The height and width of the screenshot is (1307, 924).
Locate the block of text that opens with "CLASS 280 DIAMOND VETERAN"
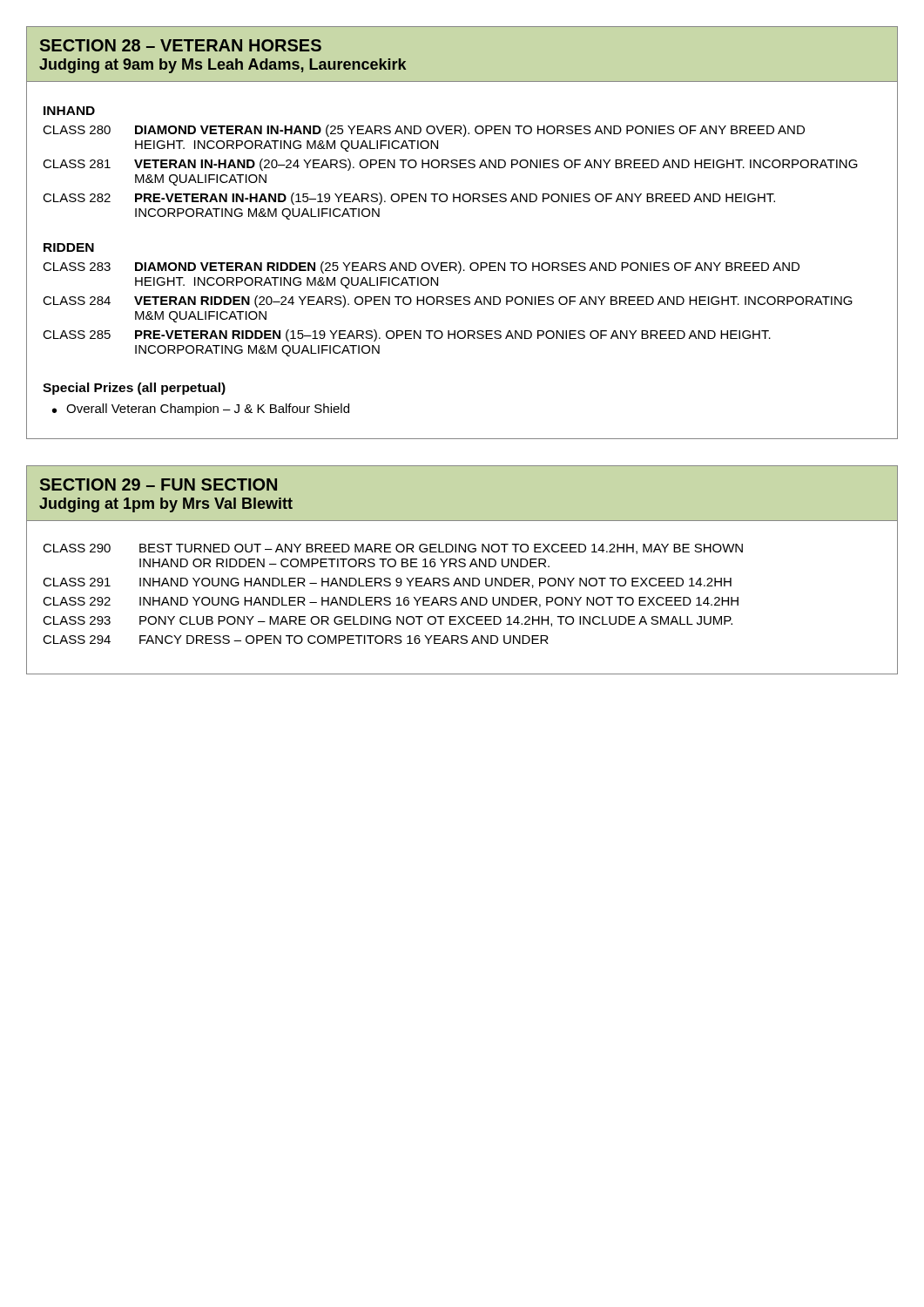[x=462, y=137]
